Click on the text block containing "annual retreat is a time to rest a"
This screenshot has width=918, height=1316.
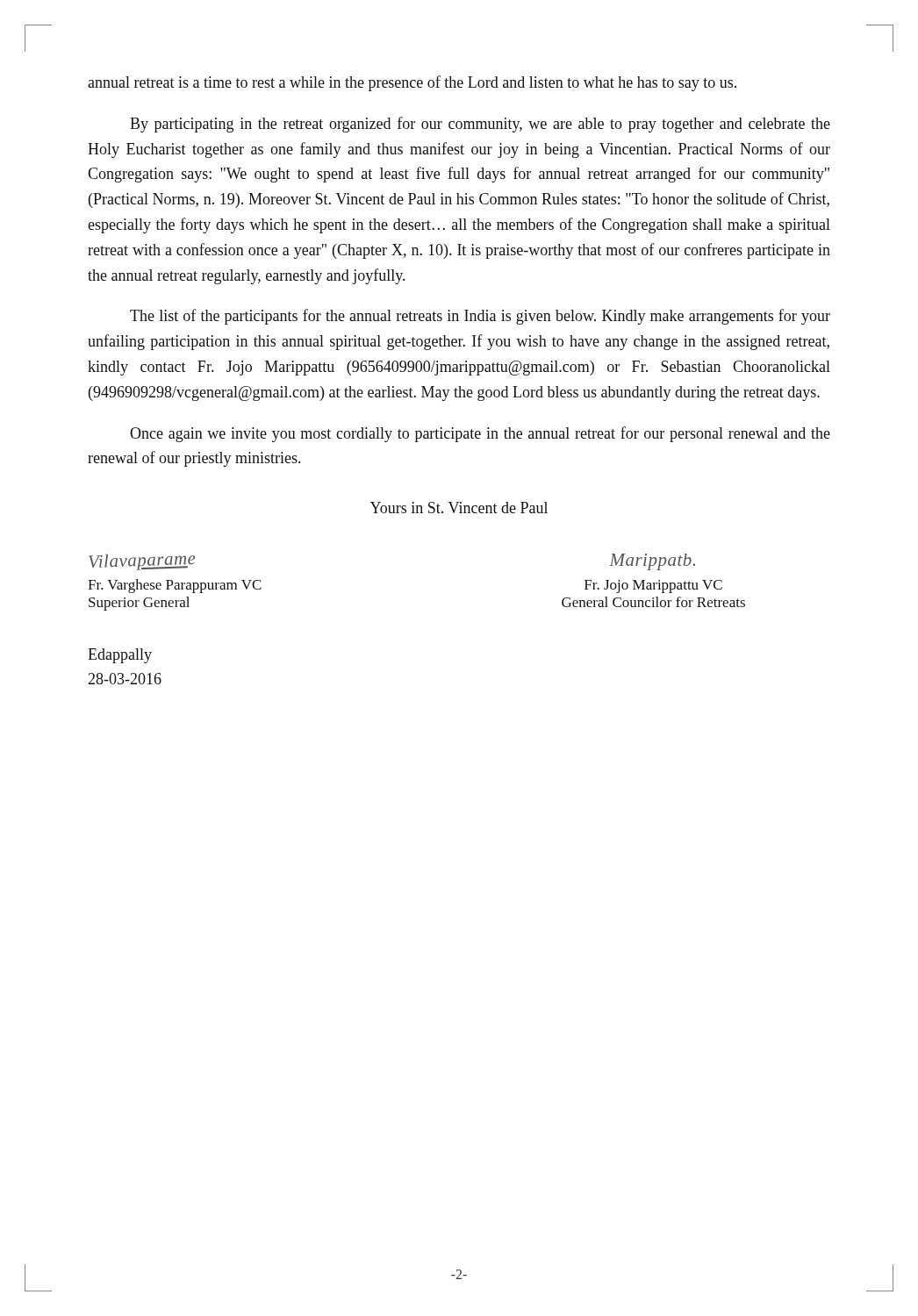412,83
